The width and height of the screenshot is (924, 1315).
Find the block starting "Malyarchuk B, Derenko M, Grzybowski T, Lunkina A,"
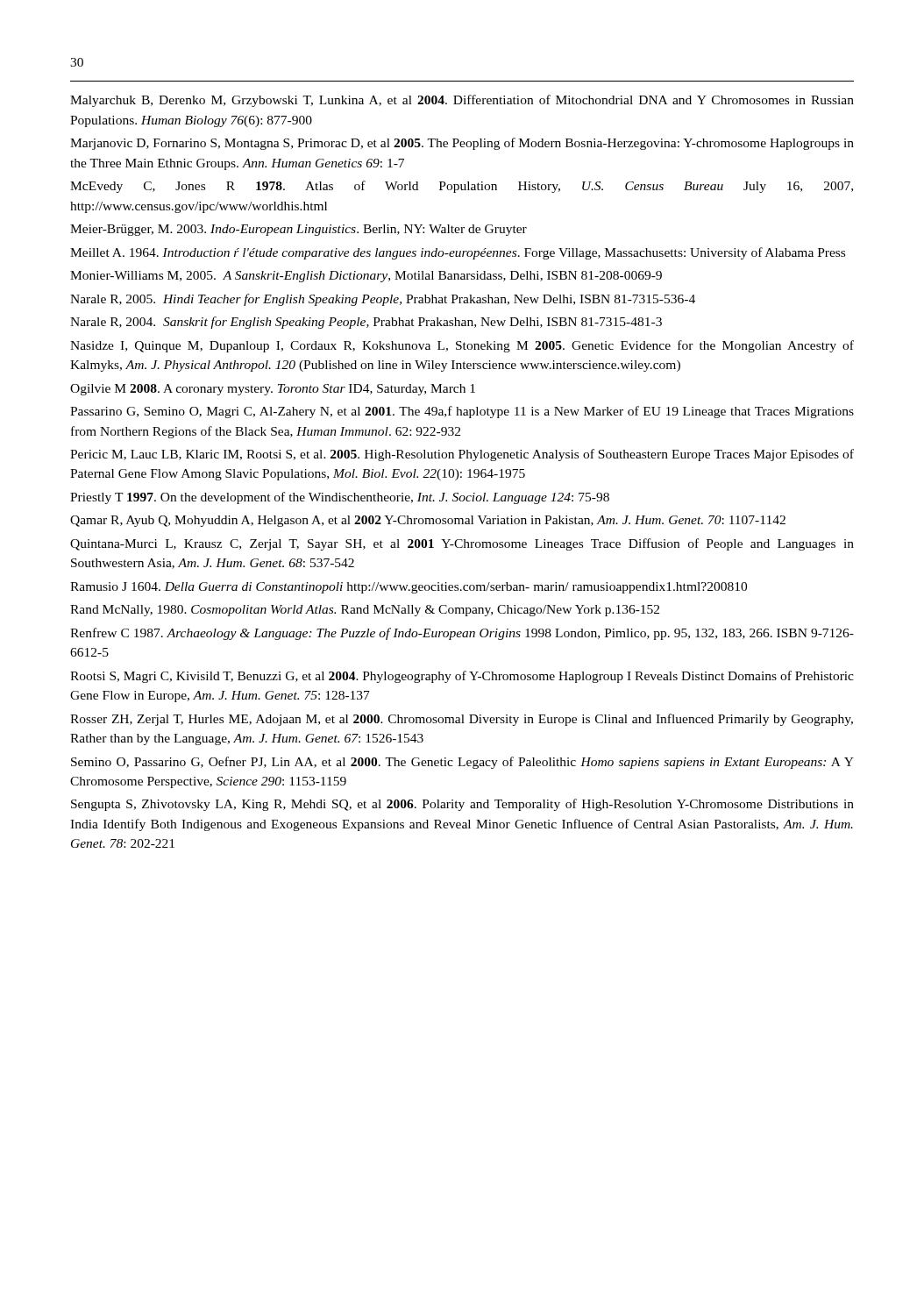coord(462,110)
